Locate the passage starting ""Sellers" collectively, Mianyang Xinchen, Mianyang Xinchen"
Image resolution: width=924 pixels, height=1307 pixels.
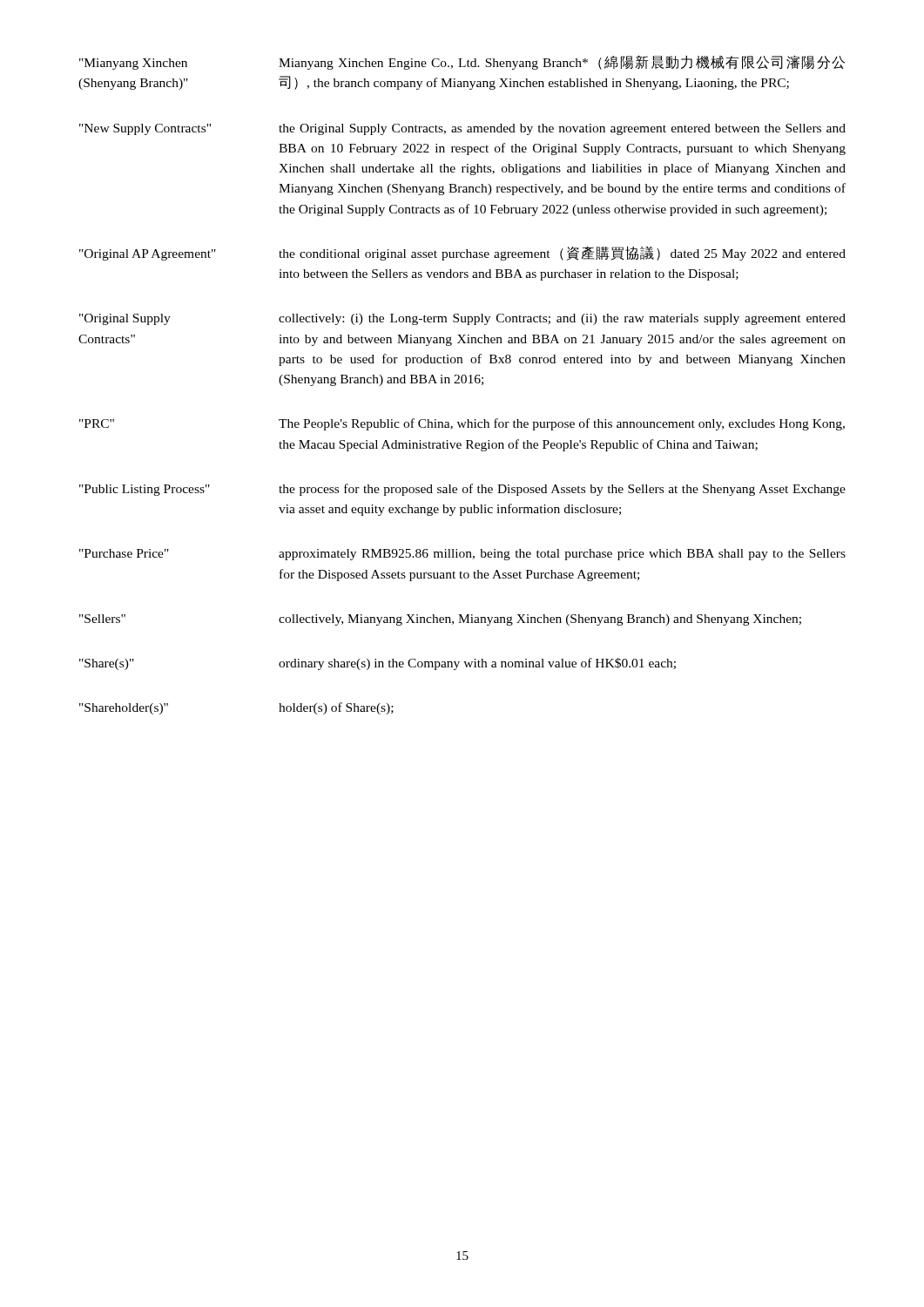(462, 618)
